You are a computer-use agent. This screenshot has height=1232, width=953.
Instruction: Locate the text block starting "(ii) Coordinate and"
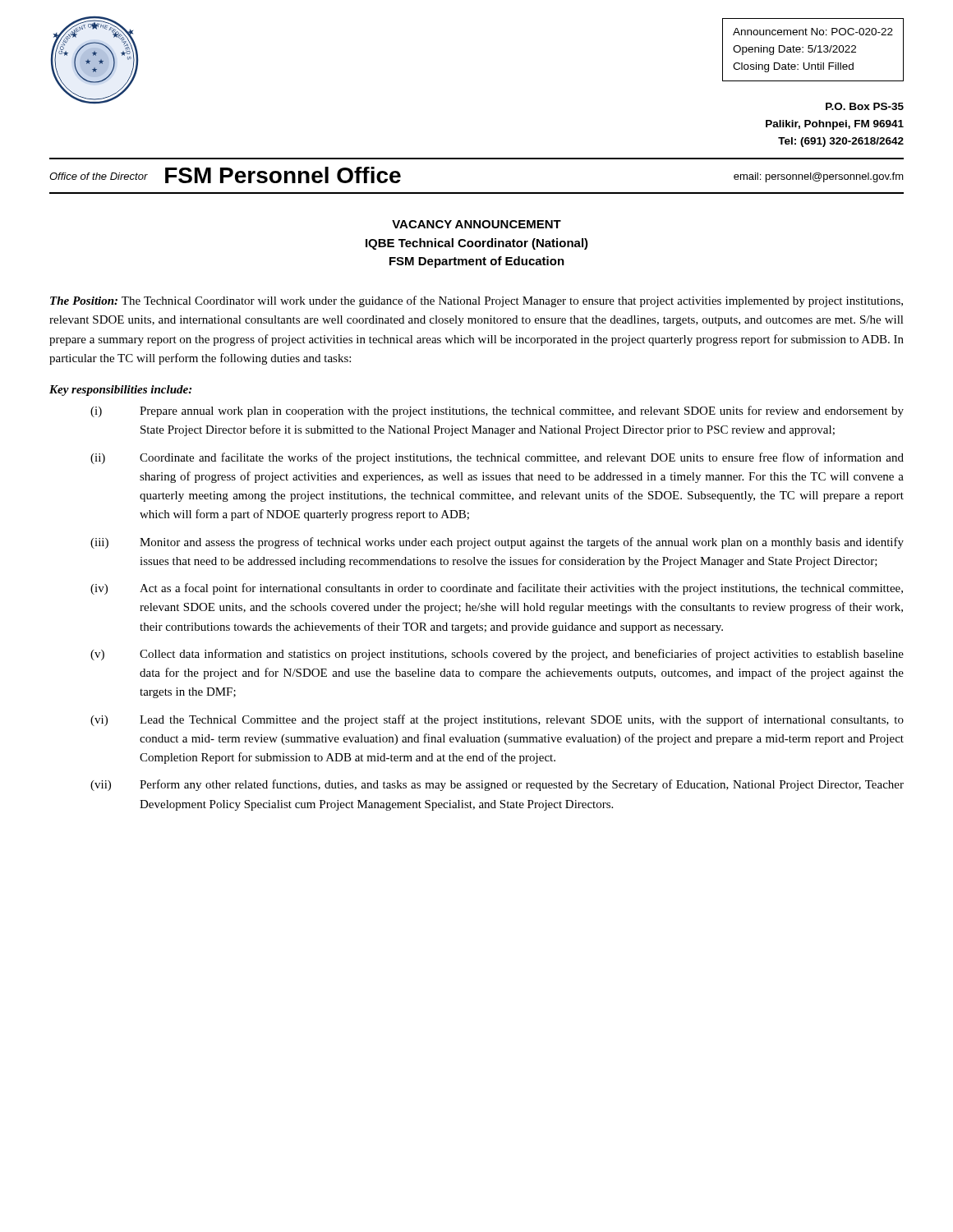coord(476,490)
